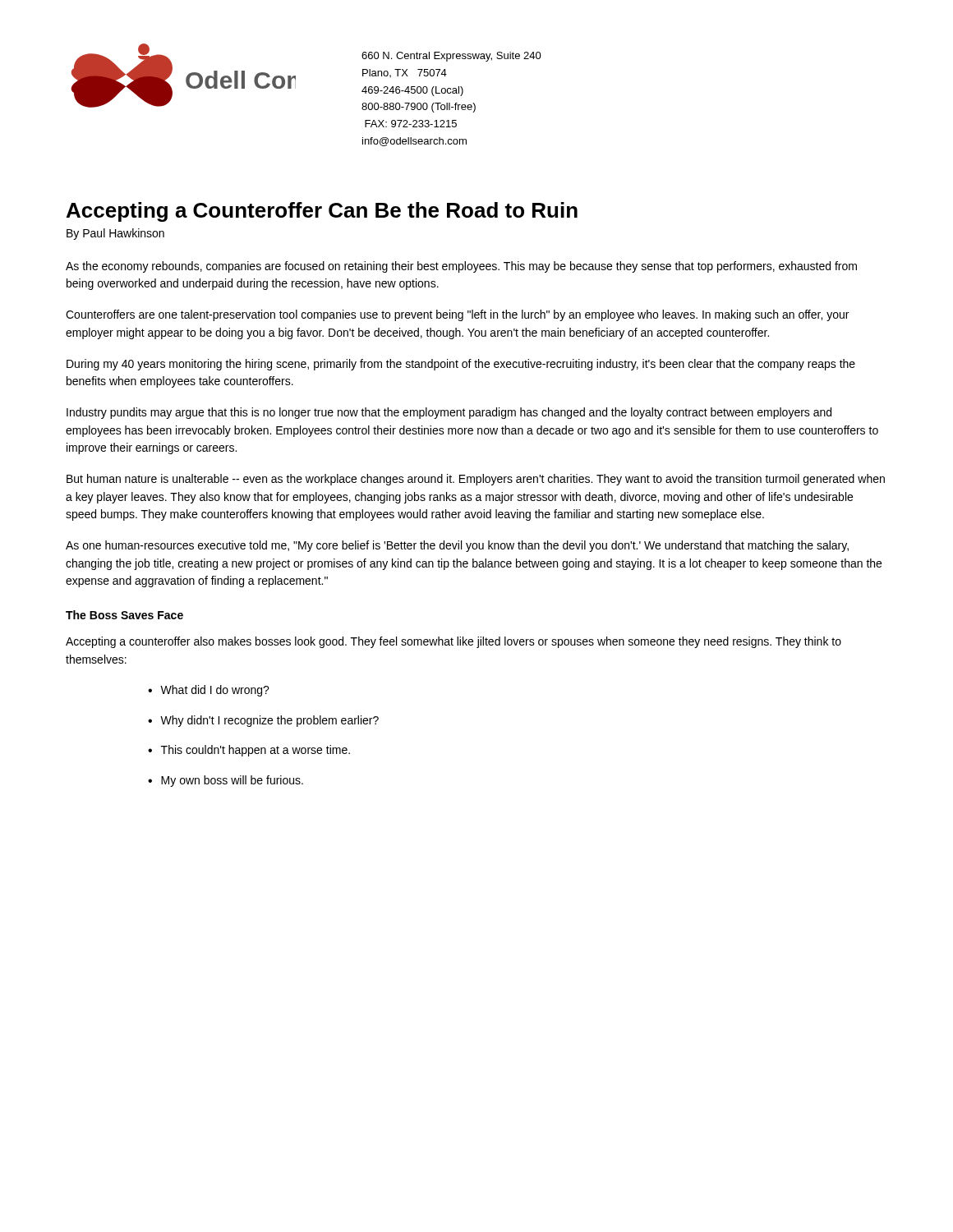Point to the passage starting "As one human-resources executive"
This screenshot has width=953, height=1232.
point(474,563)
